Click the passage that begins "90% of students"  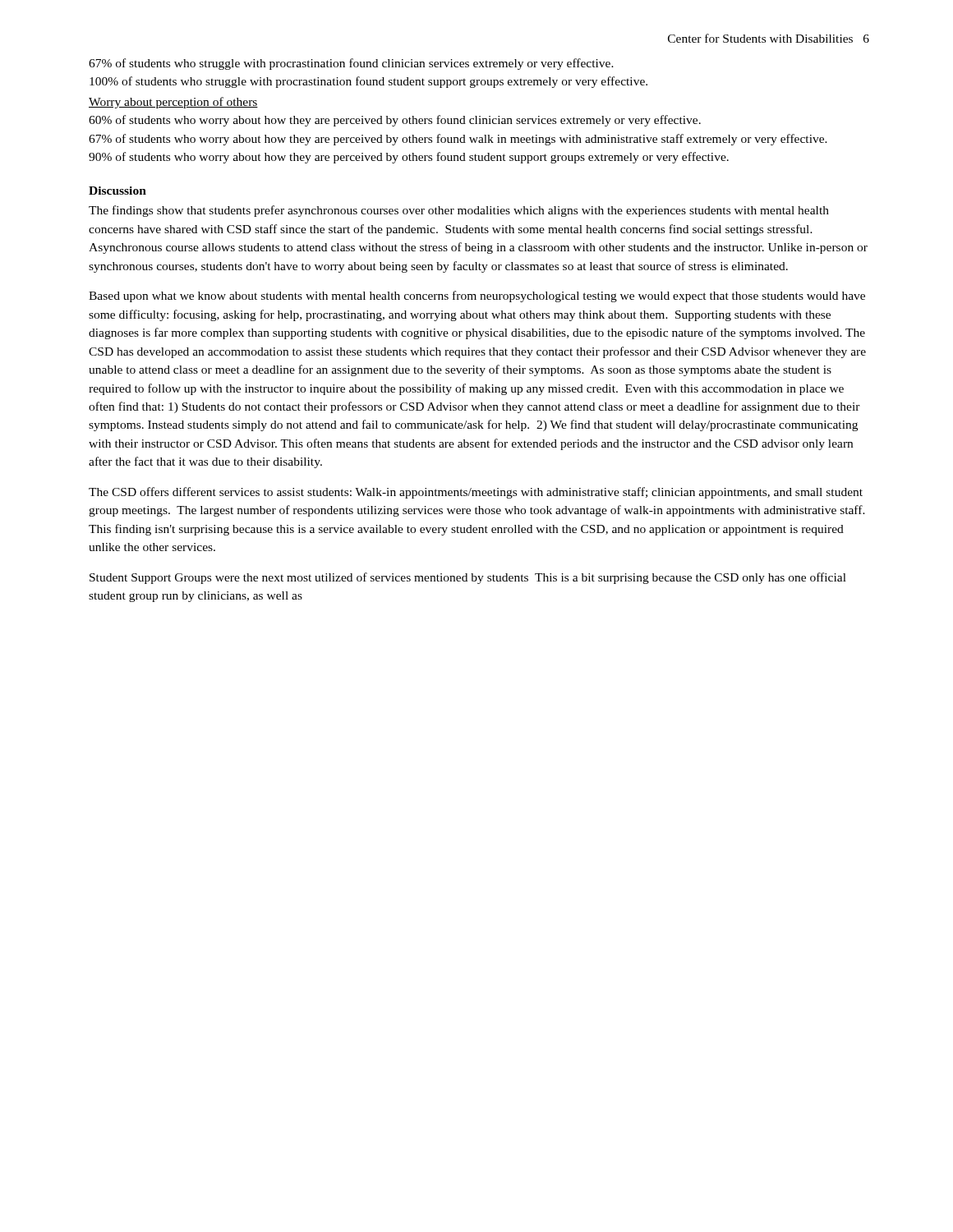[409, 157]
